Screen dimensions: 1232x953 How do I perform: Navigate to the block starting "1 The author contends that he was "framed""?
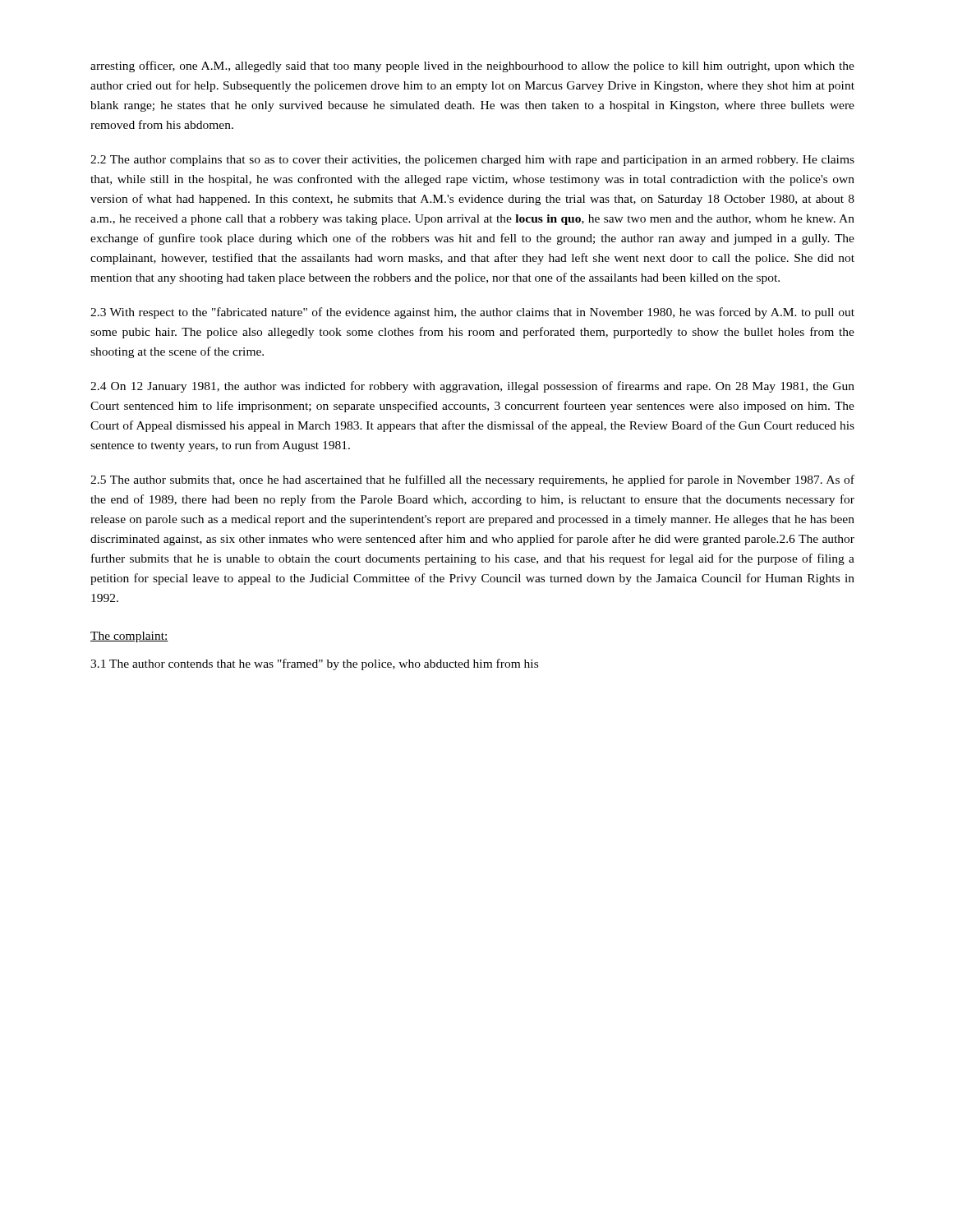tap(314, 664)
